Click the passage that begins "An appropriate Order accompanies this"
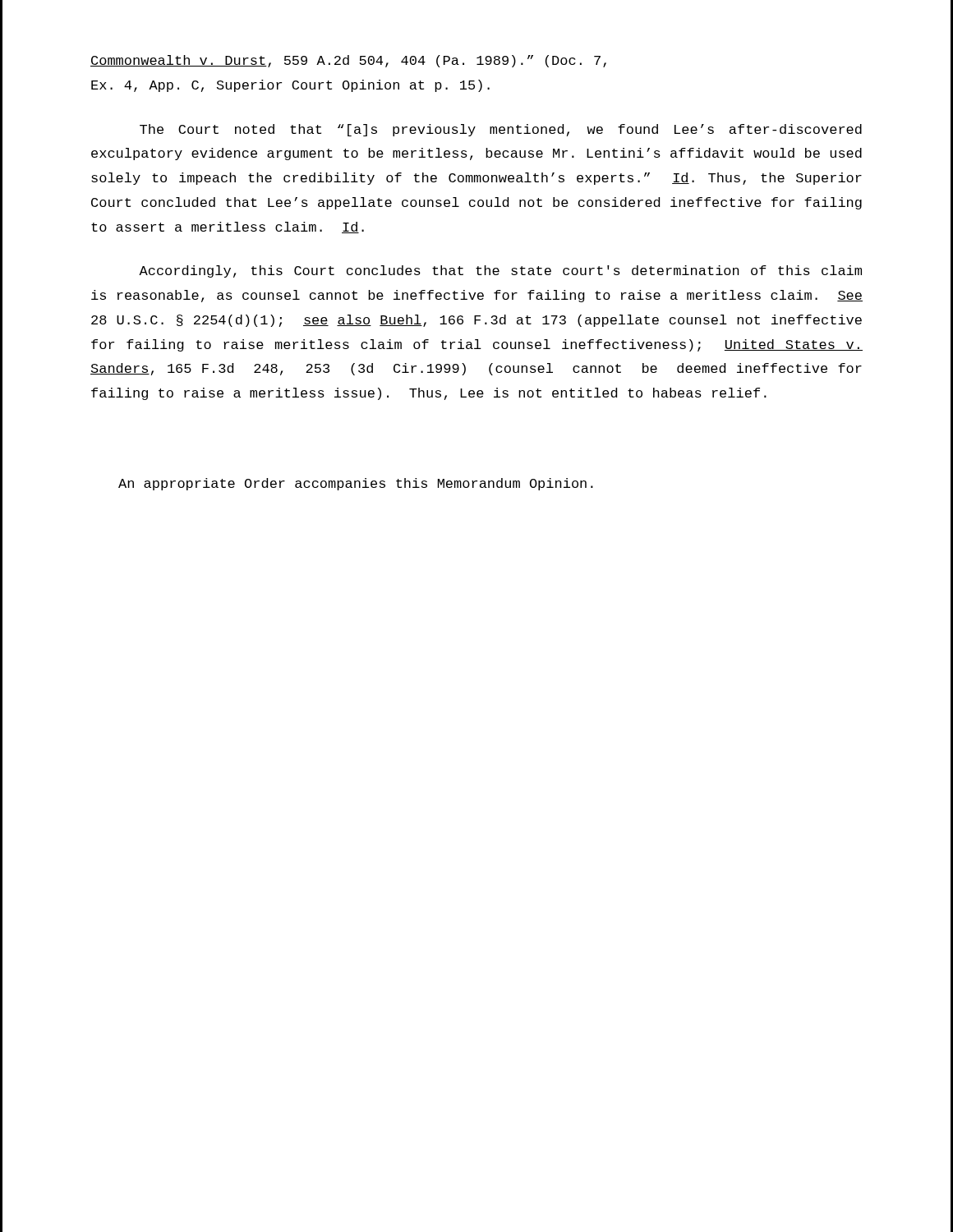The image size is (953, 1232). pyautogui.click(x=357, y=484)
